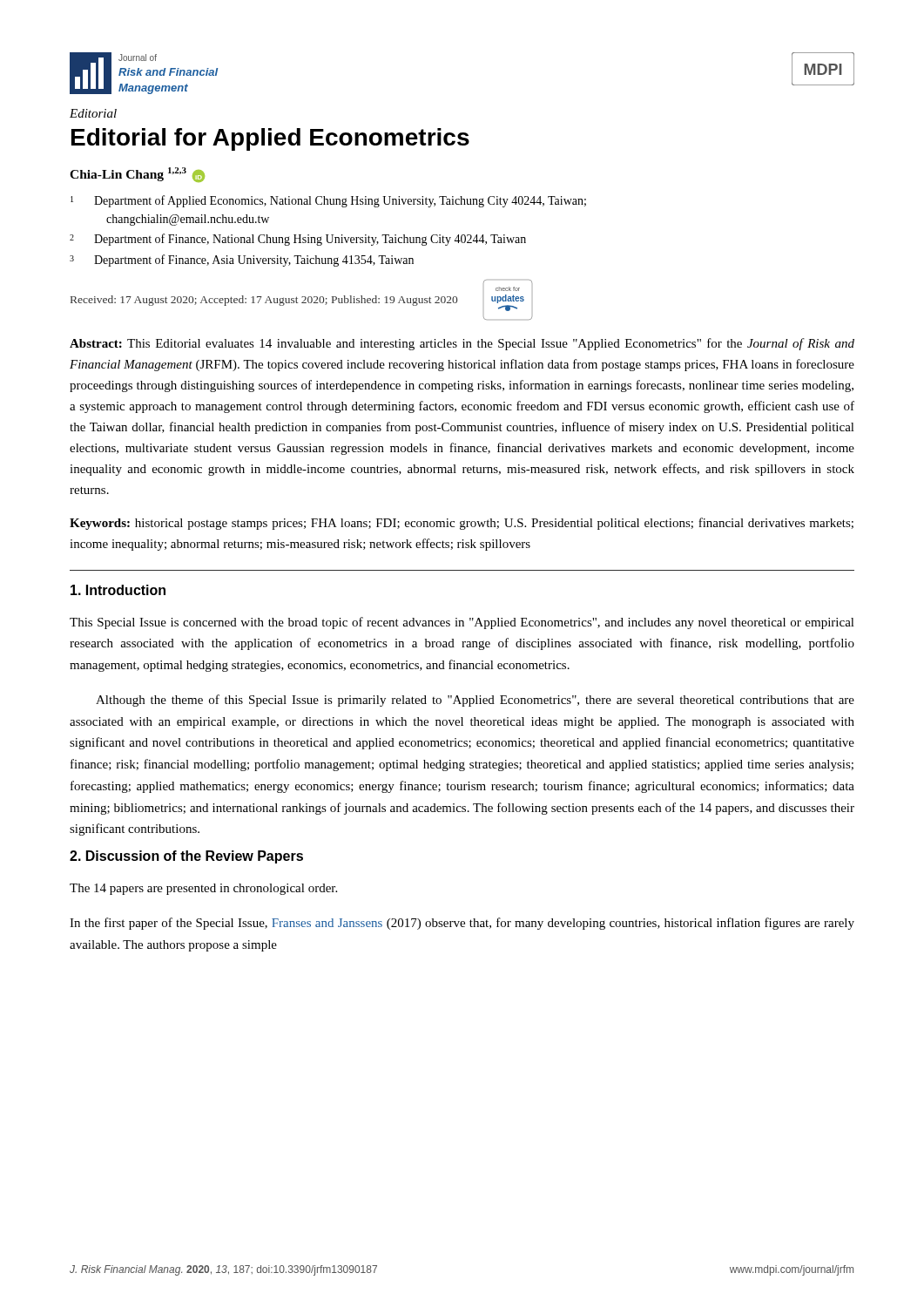
Task: Click on the region starting "Abstract: This Editorial evaluates 14 invaluable and"
Action: (462, 416)
